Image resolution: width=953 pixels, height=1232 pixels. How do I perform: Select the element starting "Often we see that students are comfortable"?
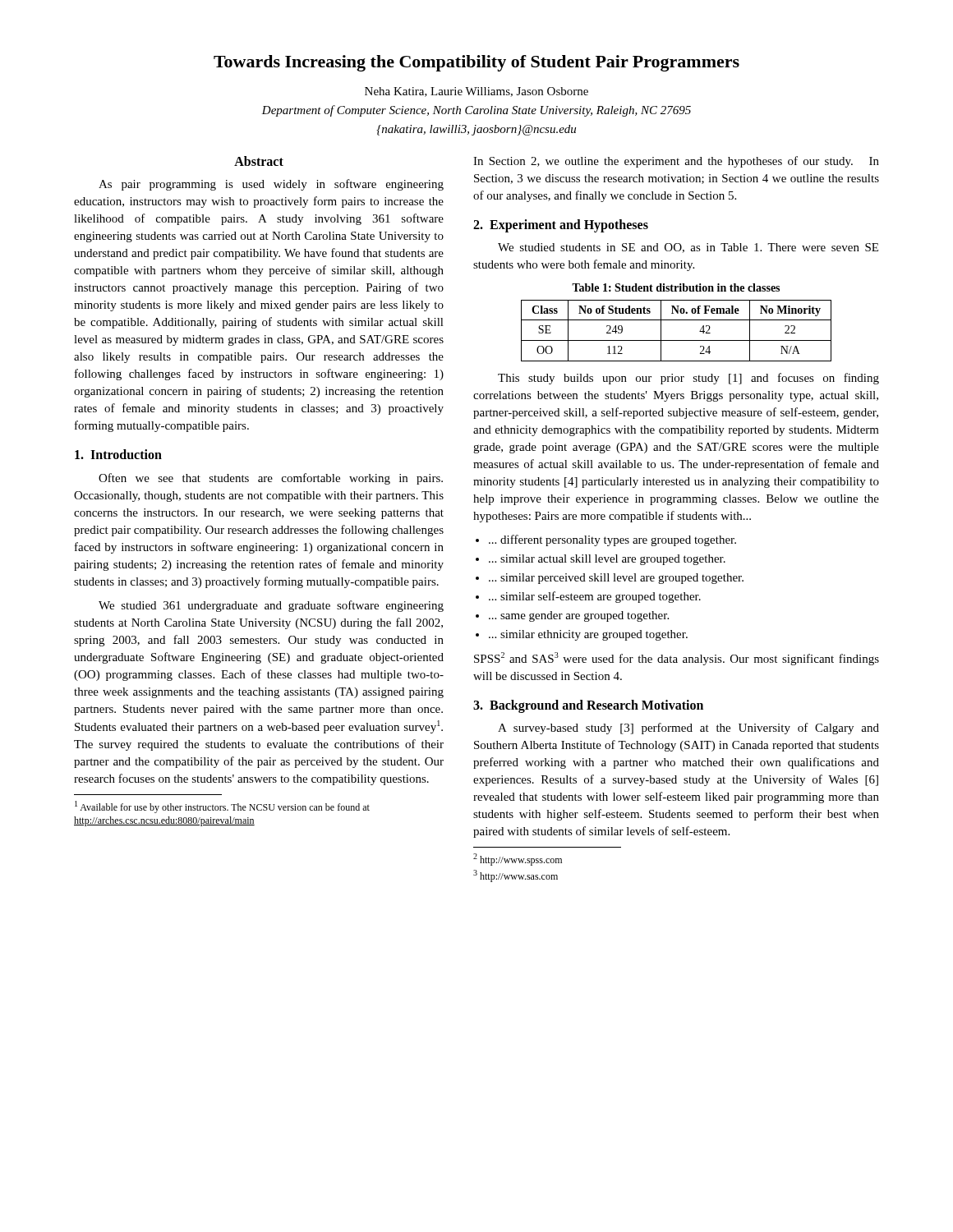click(259, 628)
